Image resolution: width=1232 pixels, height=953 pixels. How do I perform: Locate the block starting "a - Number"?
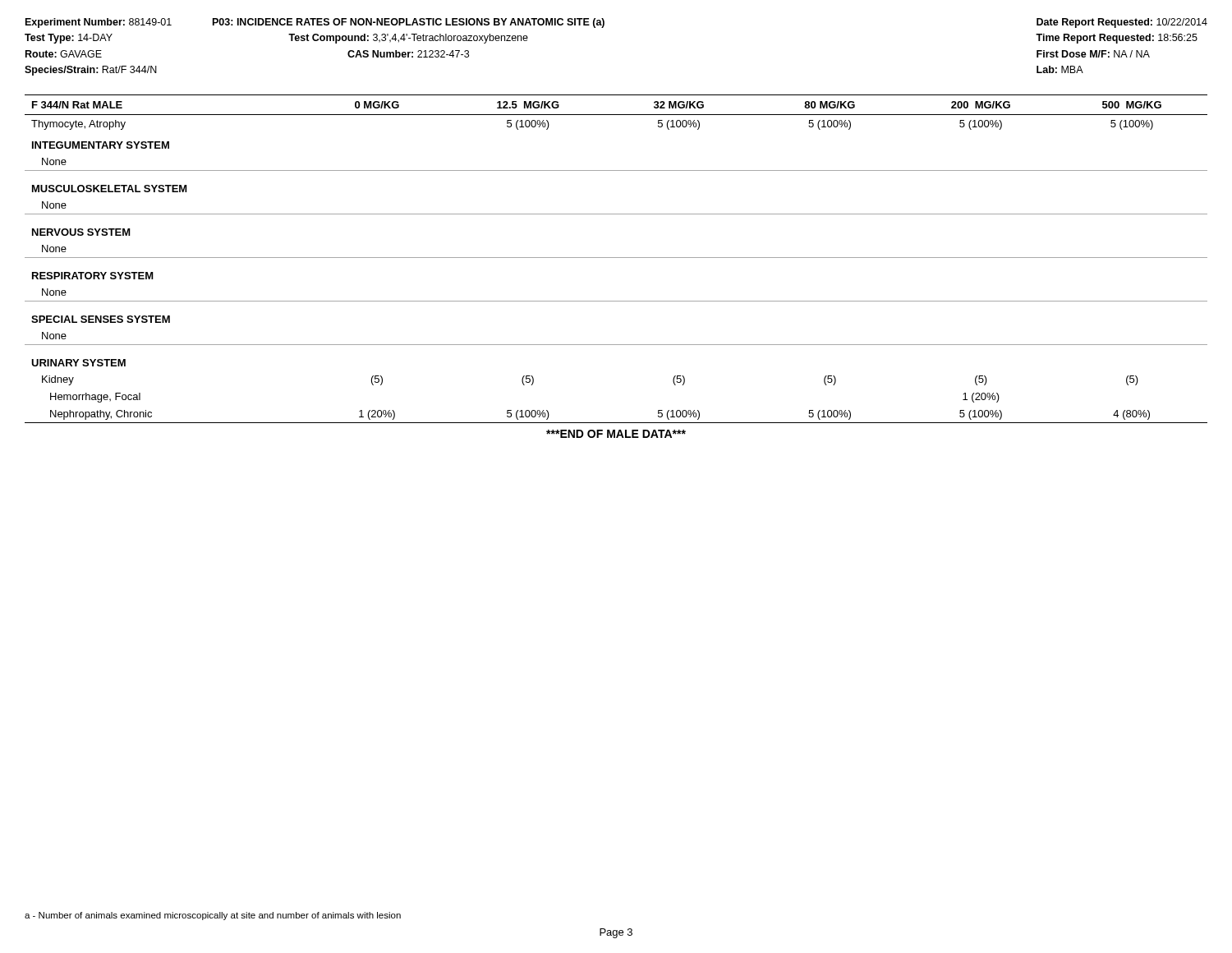[x=213, y=915]
